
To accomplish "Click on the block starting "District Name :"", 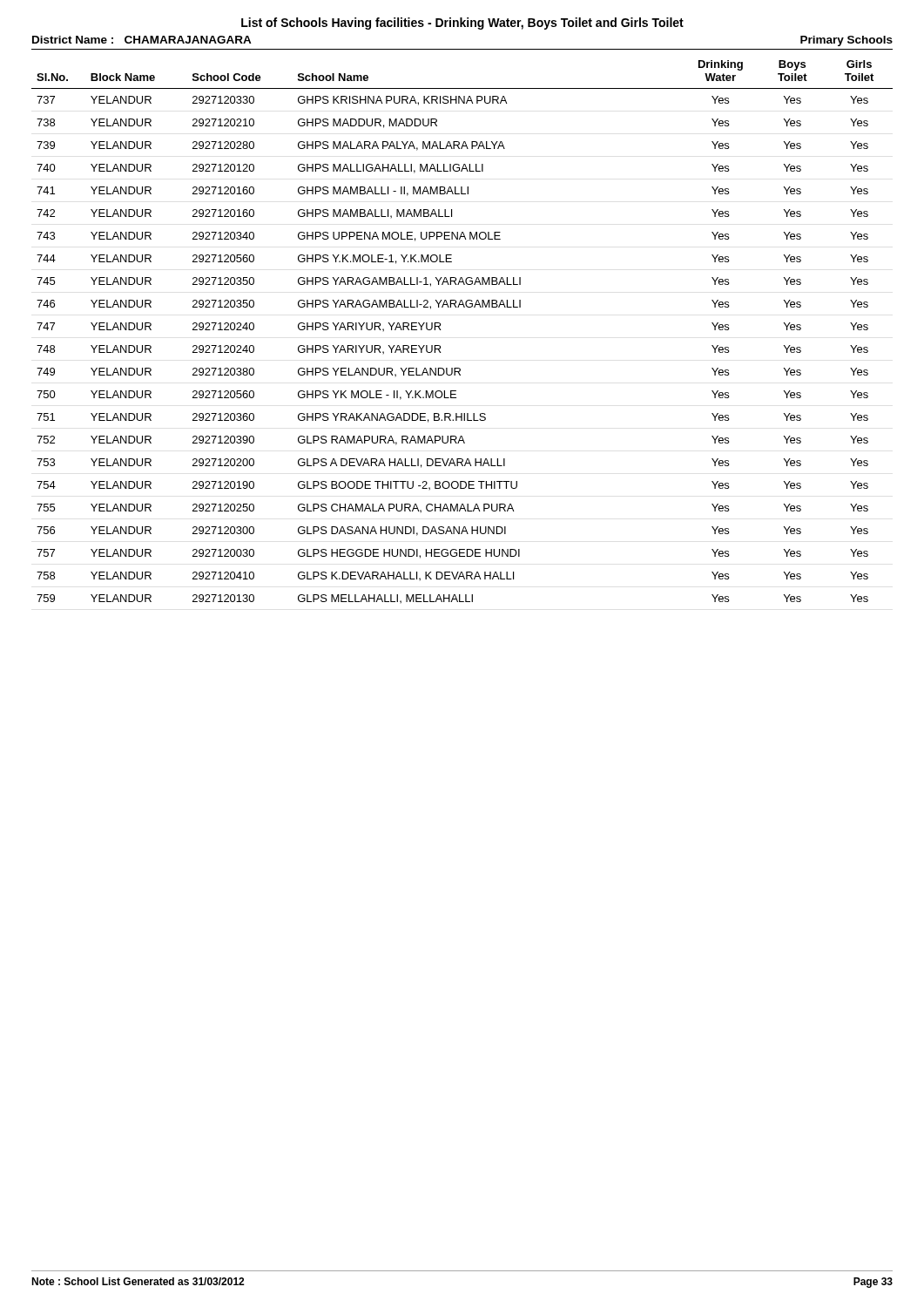I will (x=462, y=40).
